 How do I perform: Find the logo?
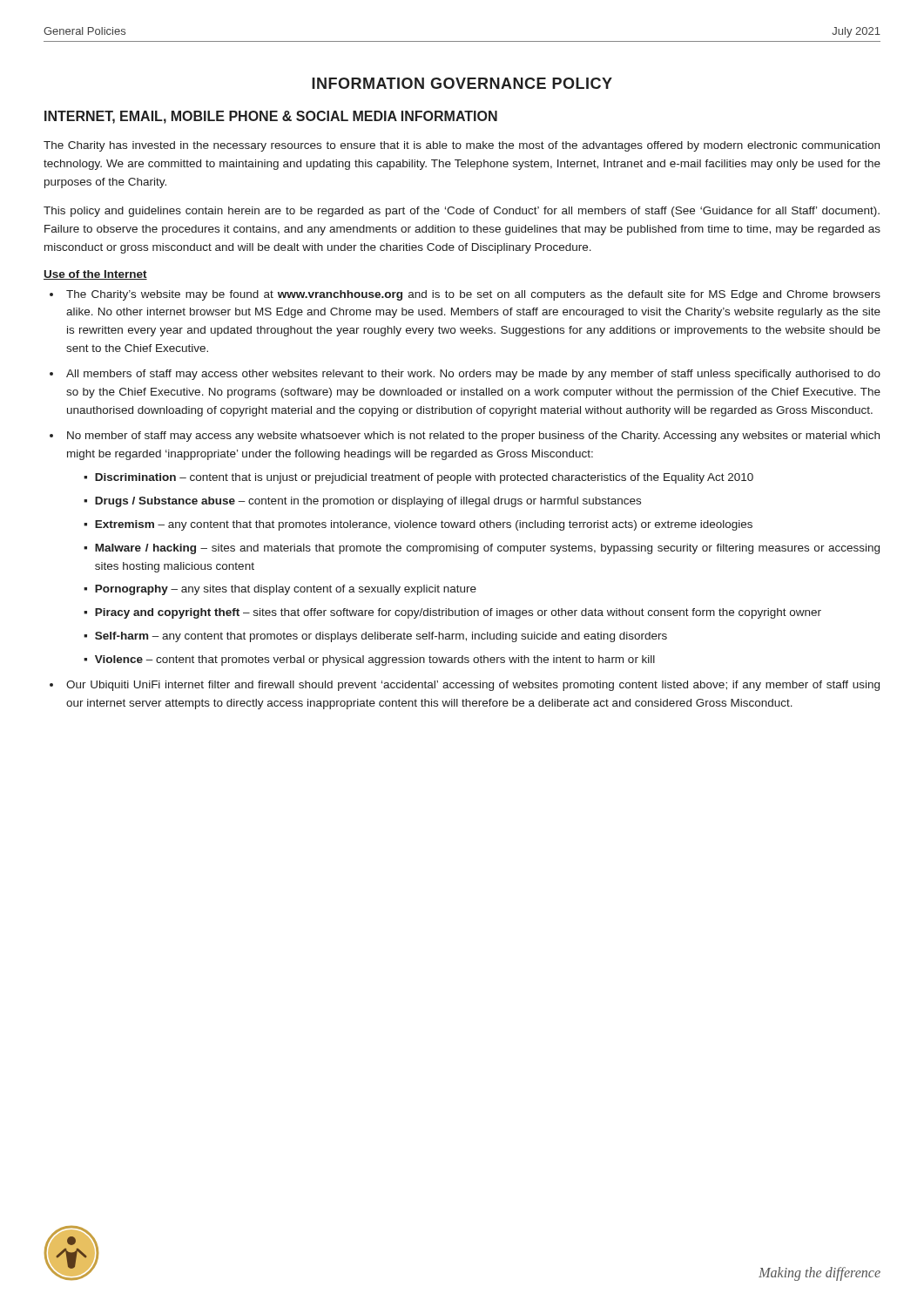[71, 1253]
